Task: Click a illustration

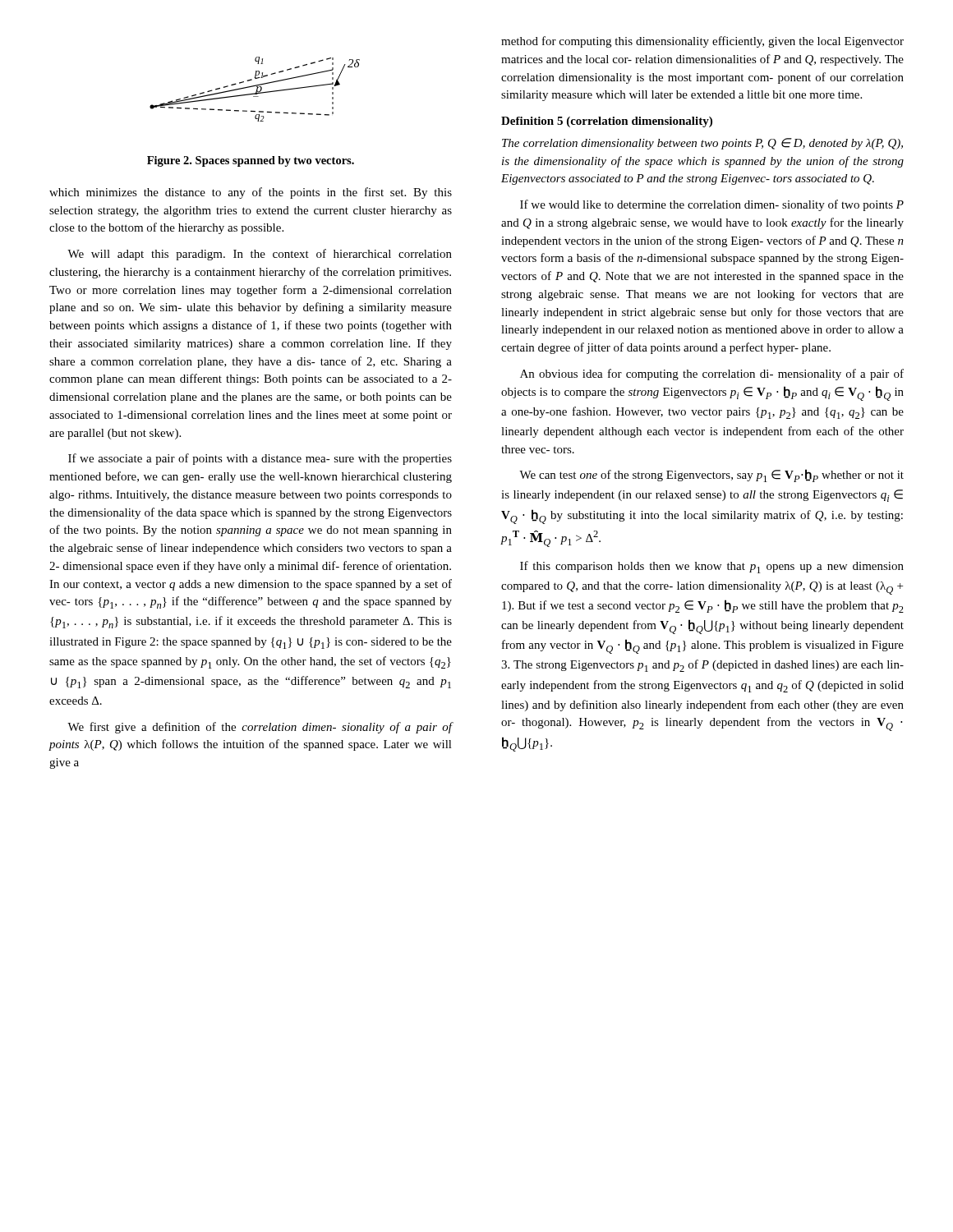Action: (x=251, y=89)
